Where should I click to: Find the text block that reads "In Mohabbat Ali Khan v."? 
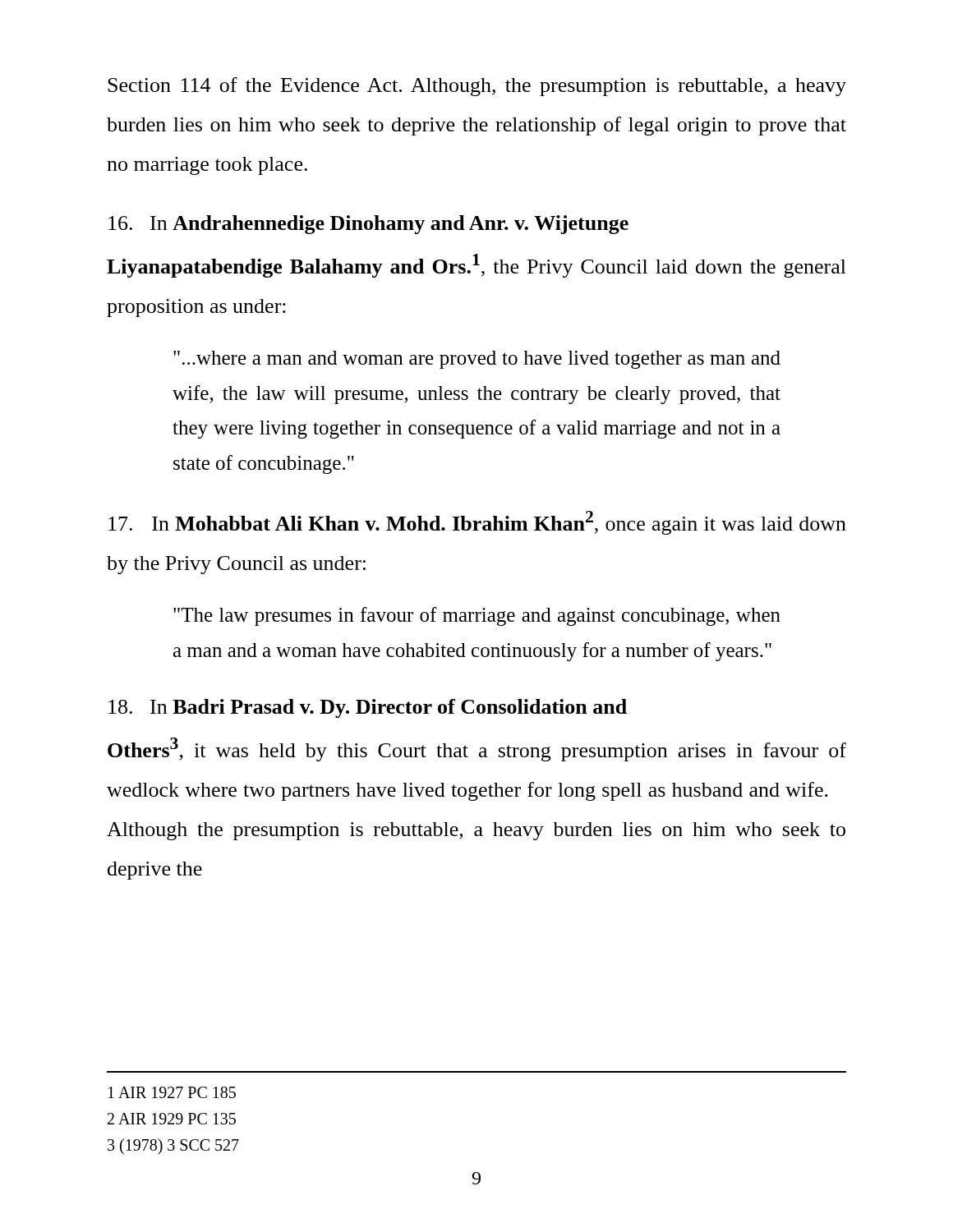point(476,541)
